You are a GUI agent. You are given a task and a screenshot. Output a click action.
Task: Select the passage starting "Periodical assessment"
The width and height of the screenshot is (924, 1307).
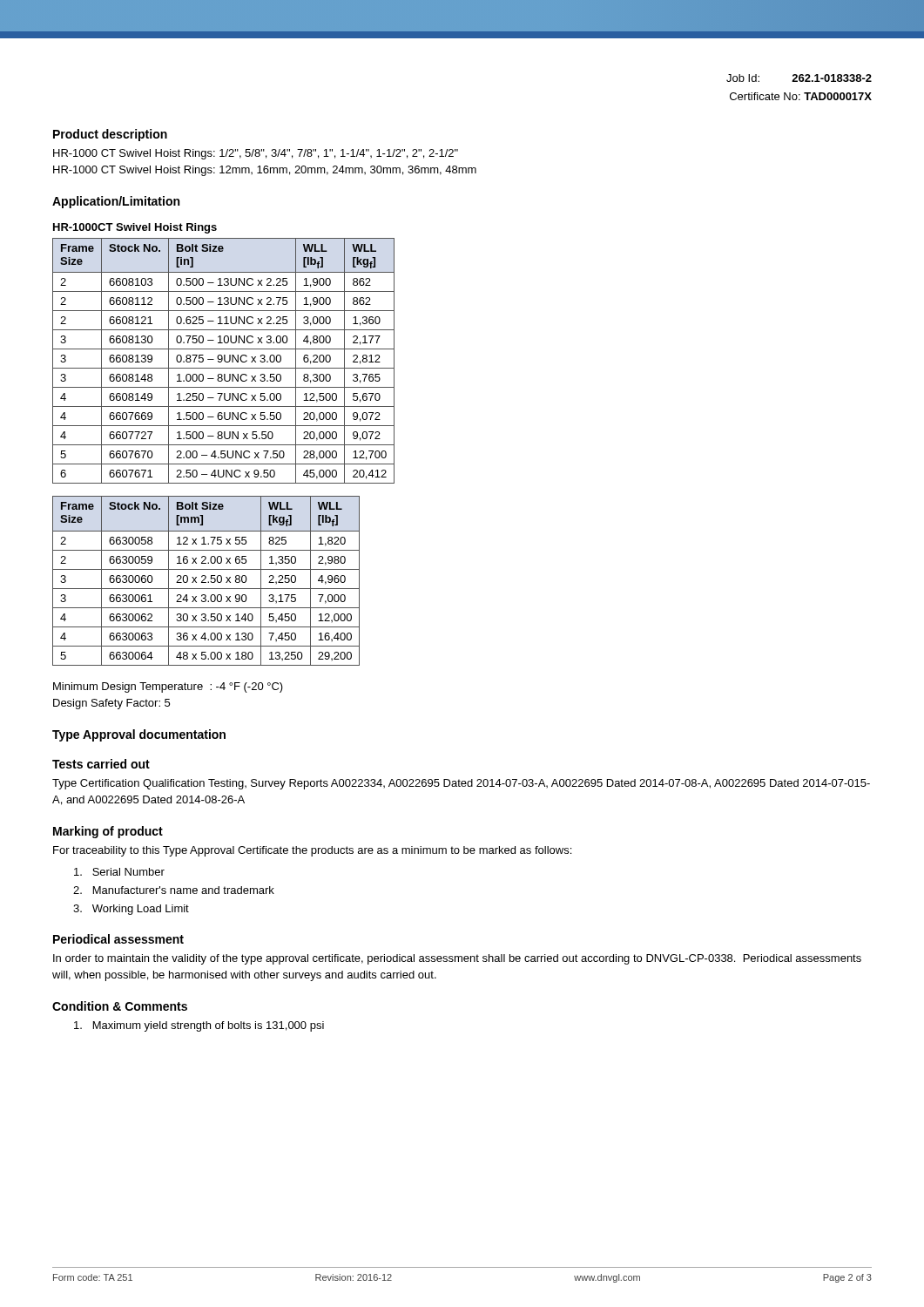click(x=118, y=939)
